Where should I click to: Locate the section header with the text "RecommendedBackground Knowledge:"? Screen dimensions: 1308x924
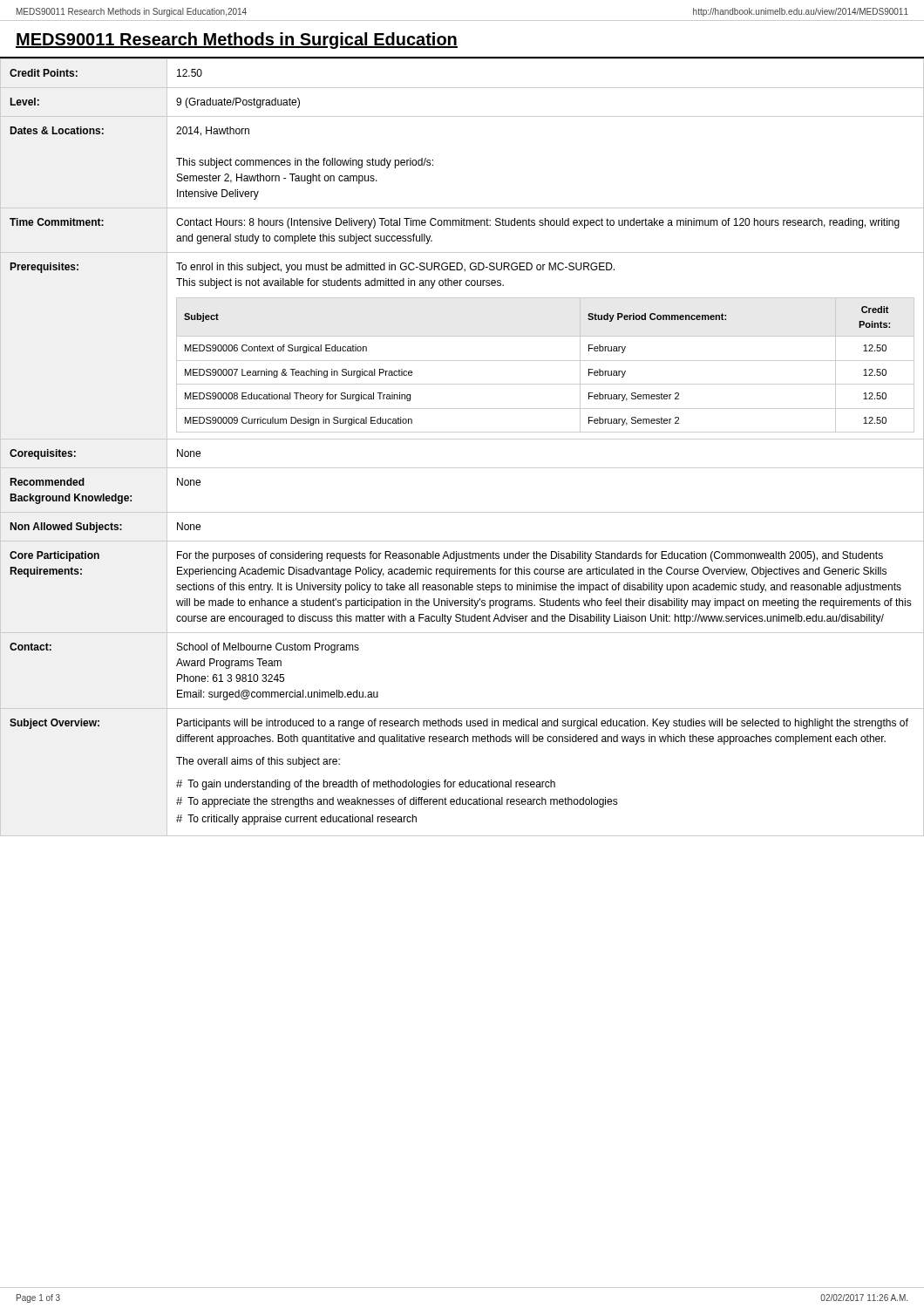tap(71, 490)
